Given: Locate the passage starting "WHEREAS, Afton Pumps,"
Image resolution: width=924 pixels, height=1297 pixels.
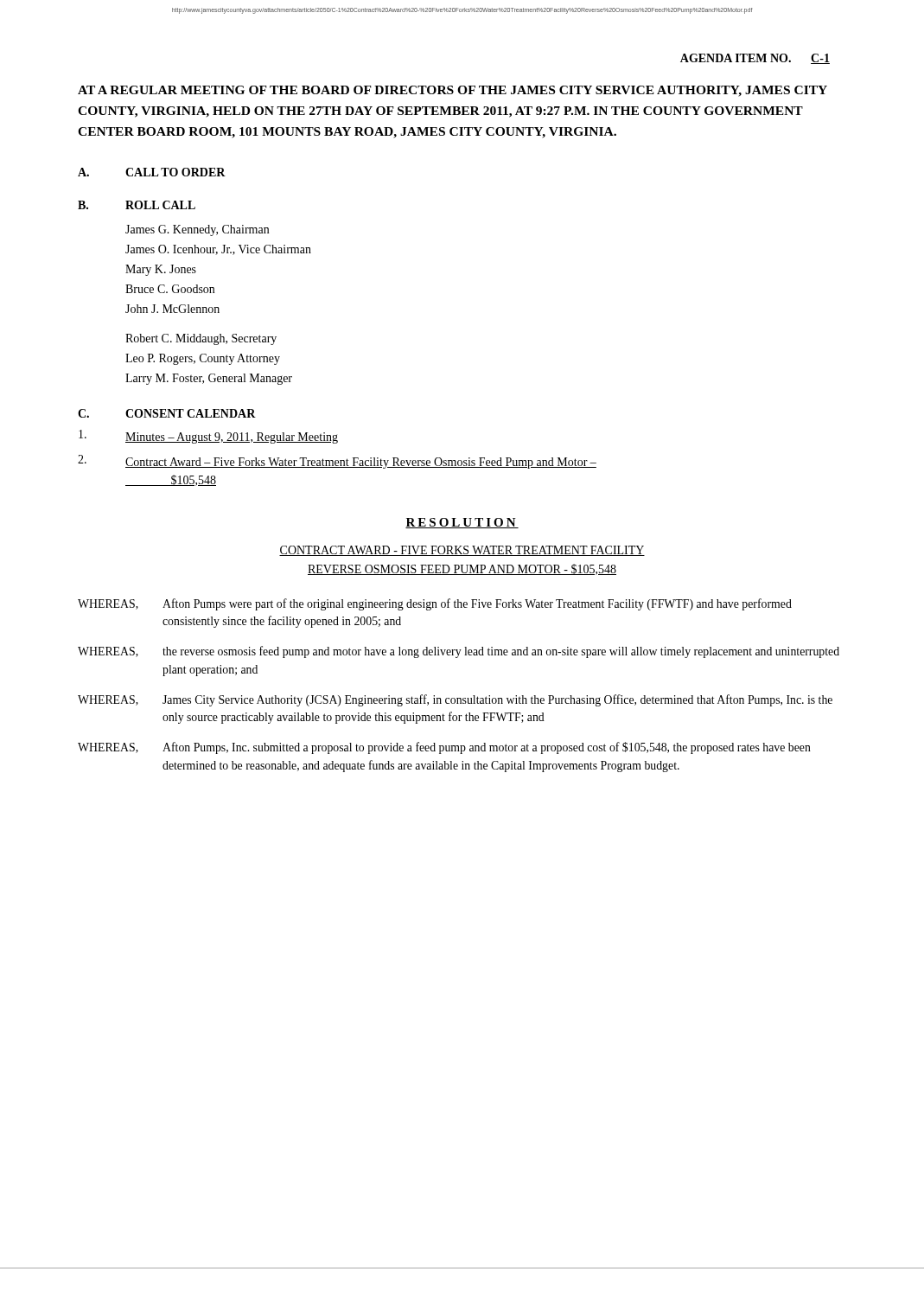Looking at the screenshot, I should pos(462,757).
